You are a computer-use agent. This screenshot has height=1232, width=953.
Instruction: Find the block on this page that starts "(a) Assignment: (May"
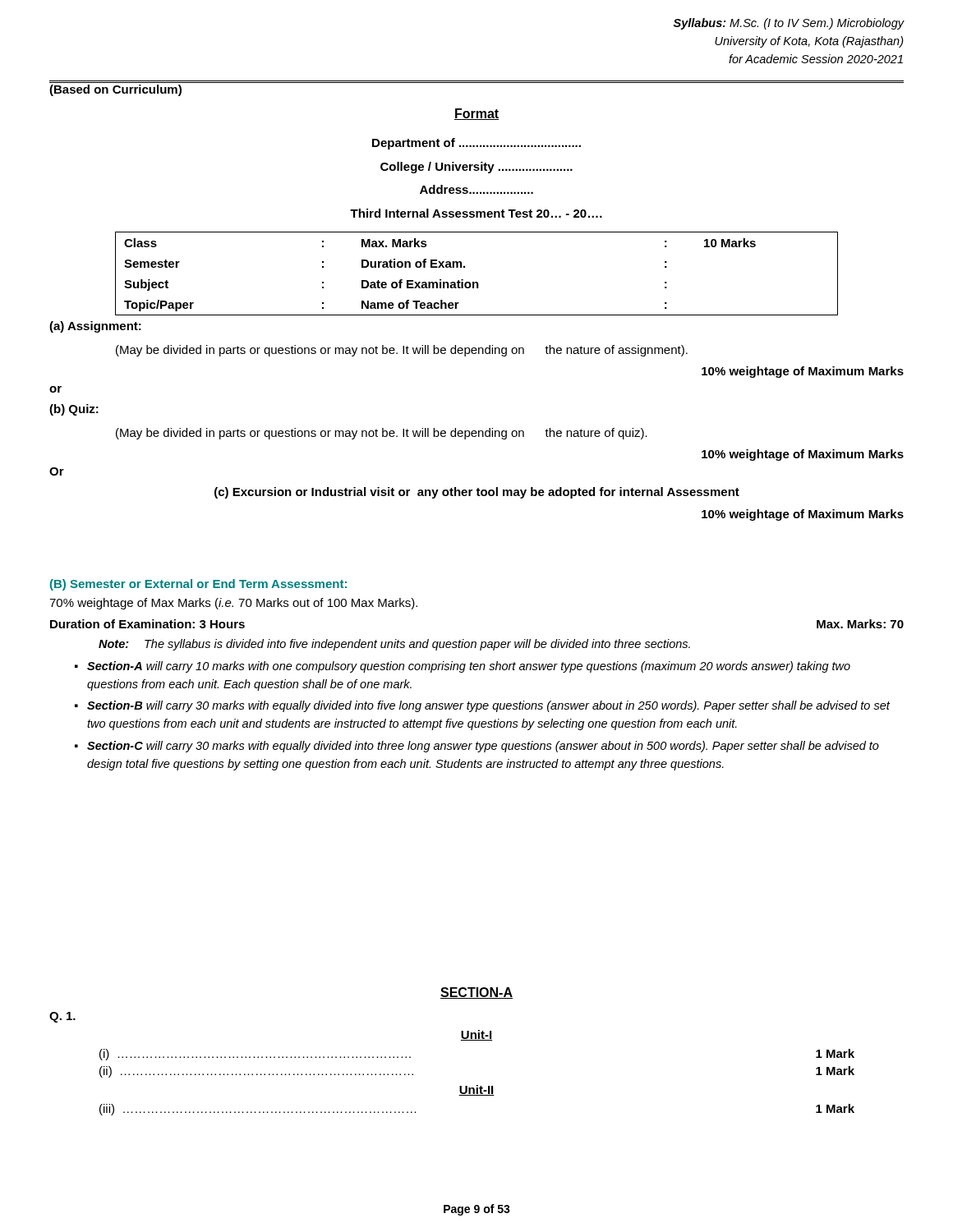coord(476,347)
